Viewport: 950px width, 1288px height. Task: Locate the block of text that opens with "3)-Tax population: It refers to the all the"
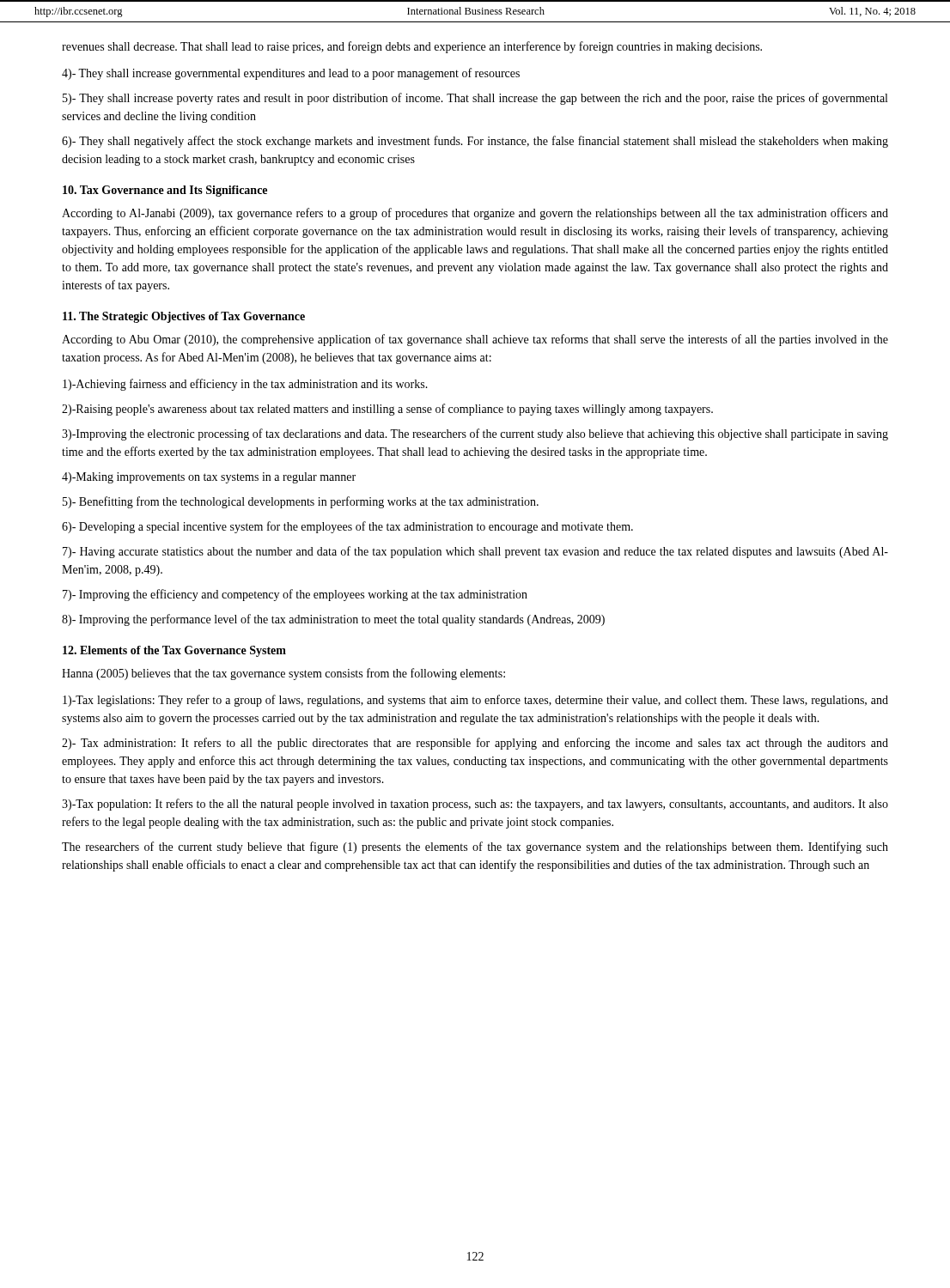tap(475, 813)
